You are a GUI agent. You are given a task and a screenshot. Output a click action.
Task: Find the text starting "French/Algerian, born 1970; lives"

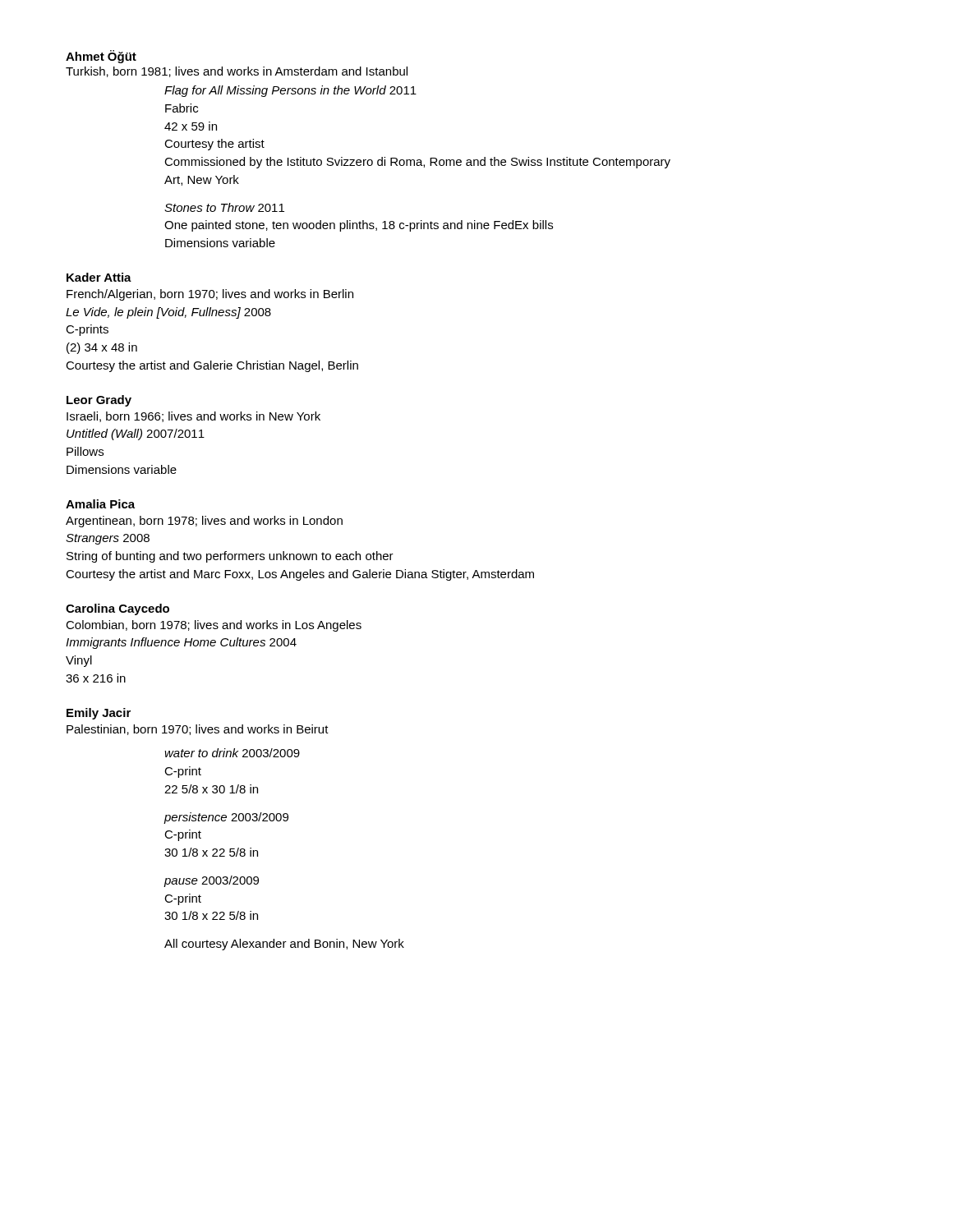(210, 295)
